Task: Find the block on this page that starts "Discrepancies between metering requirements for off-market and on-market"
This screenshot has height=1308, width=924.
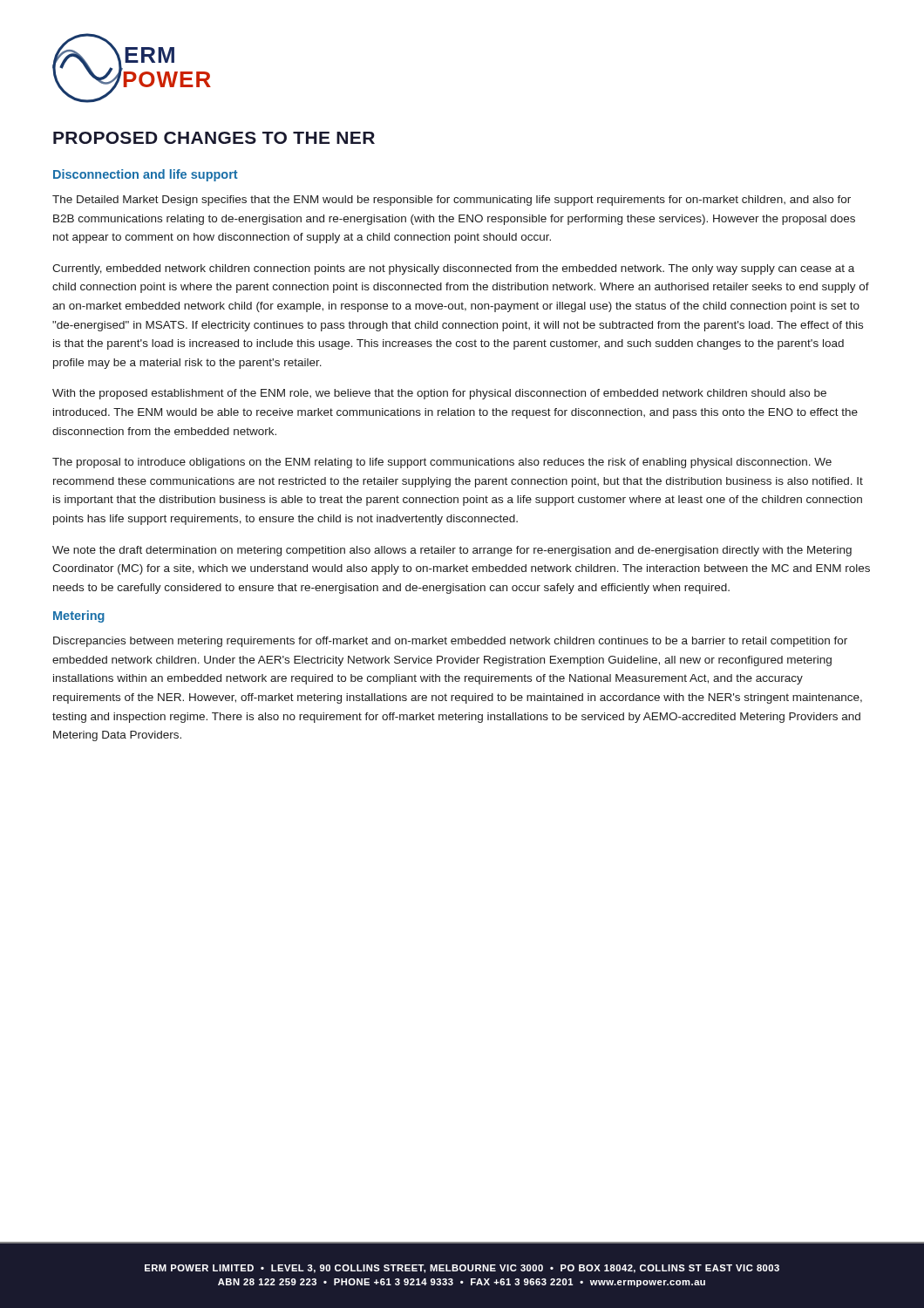Action: (x=458, y=688)
